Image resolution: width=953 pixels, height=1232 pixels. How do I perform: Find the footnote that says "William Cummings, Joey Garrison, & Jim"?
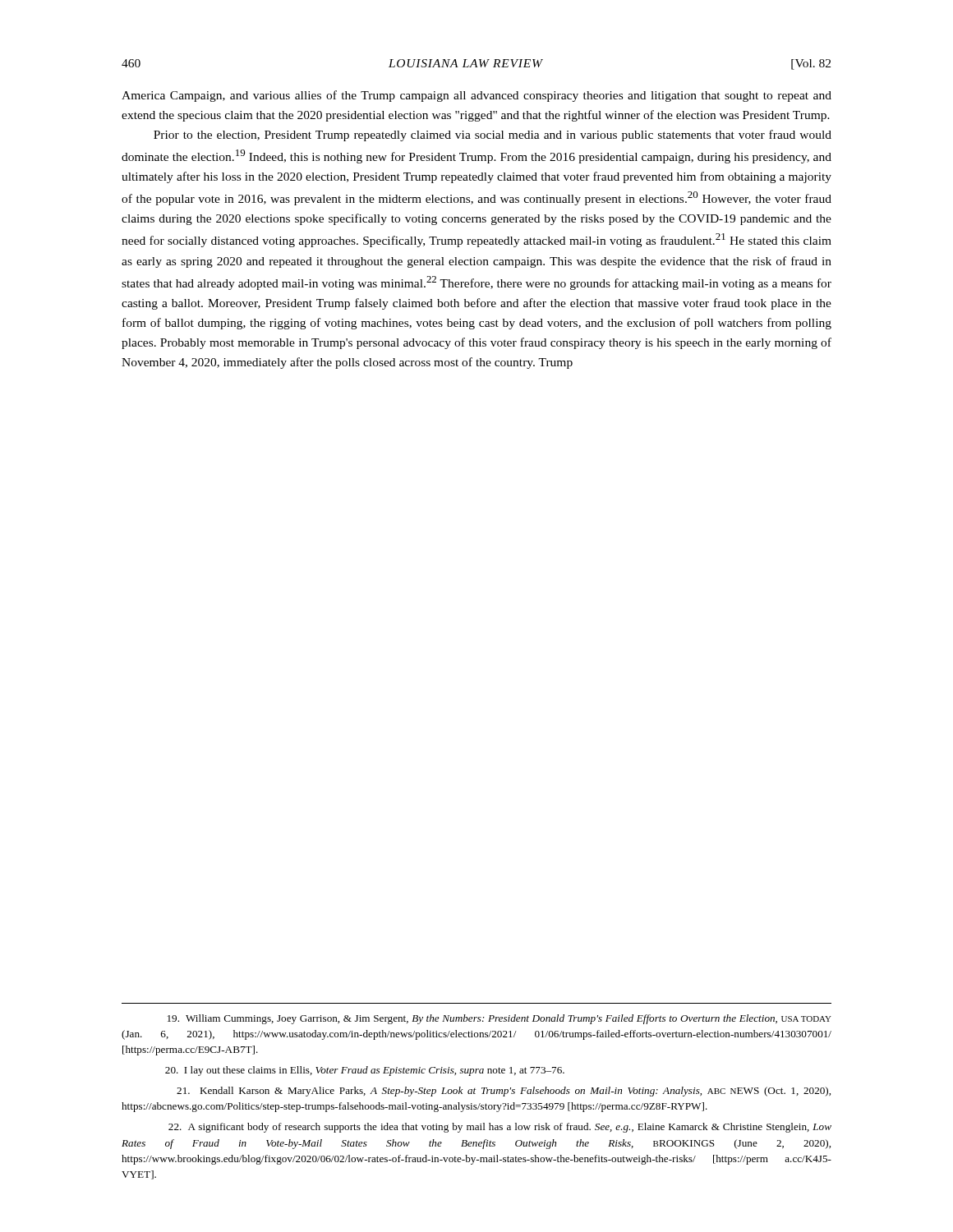[x=476, y=1033]
